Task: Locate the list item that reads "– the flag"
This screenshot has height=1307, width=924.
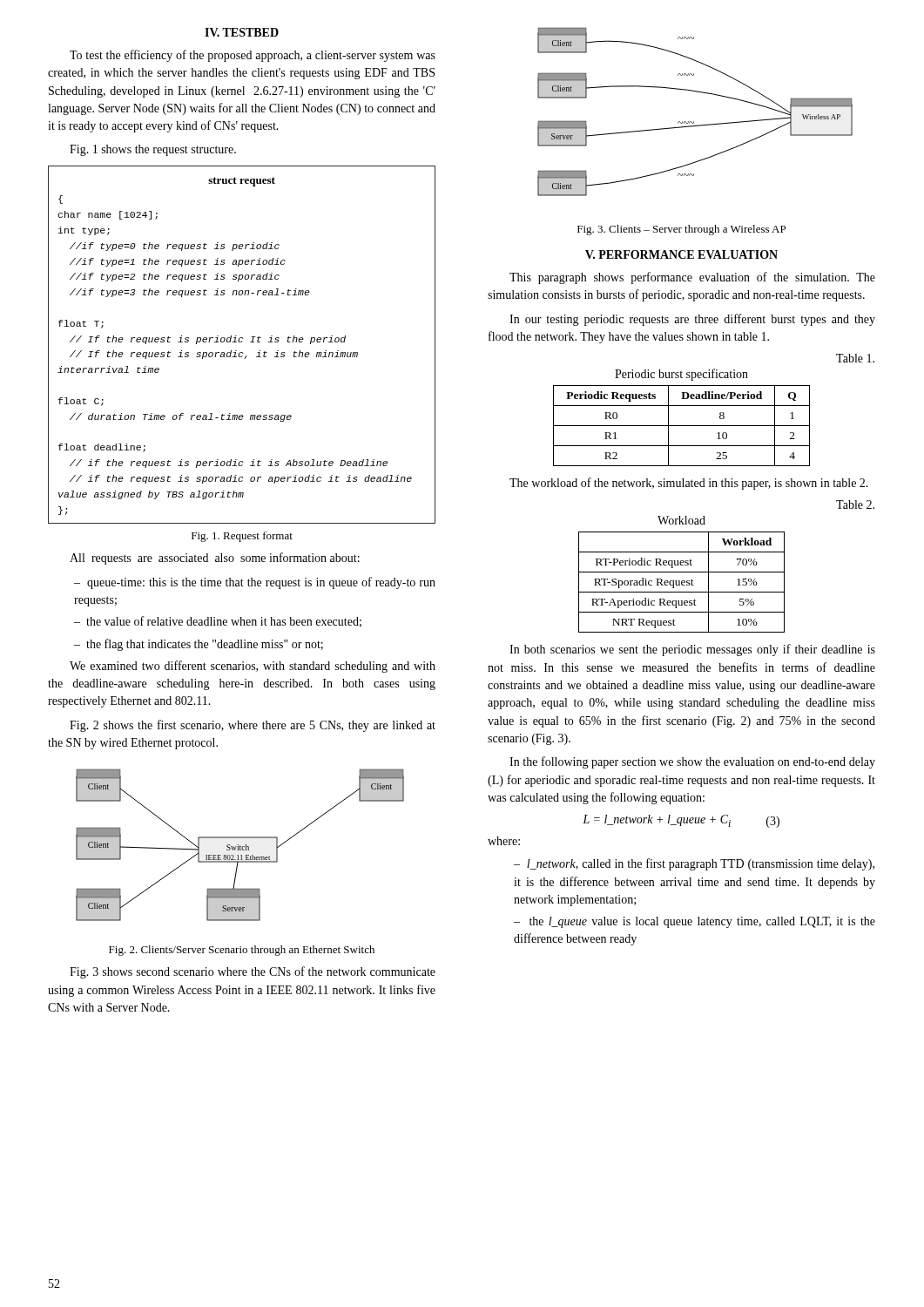Action: 199,644
